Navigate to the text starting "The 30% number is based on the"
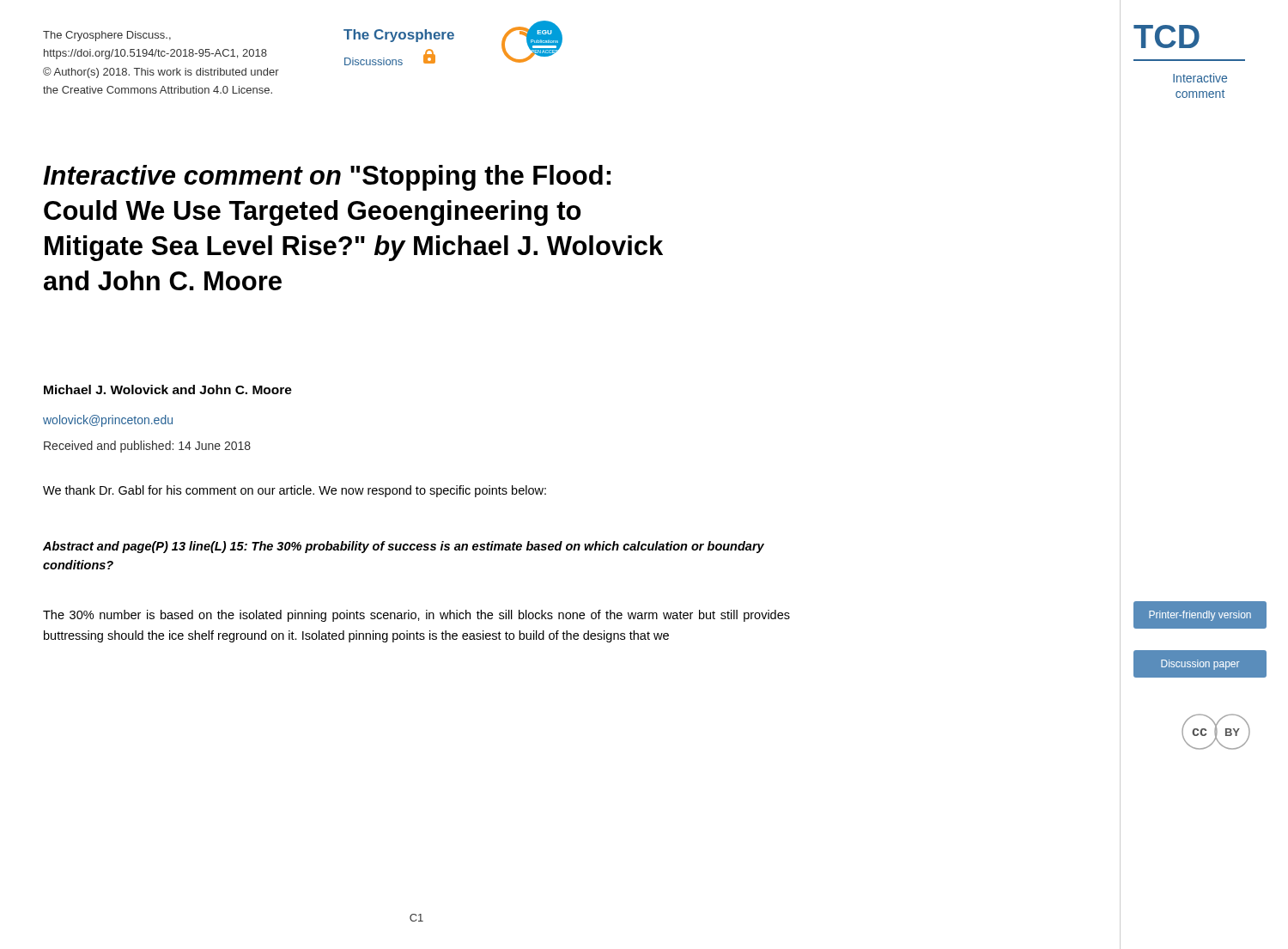Screen dimensions: 949x1288 click(416, 626)
